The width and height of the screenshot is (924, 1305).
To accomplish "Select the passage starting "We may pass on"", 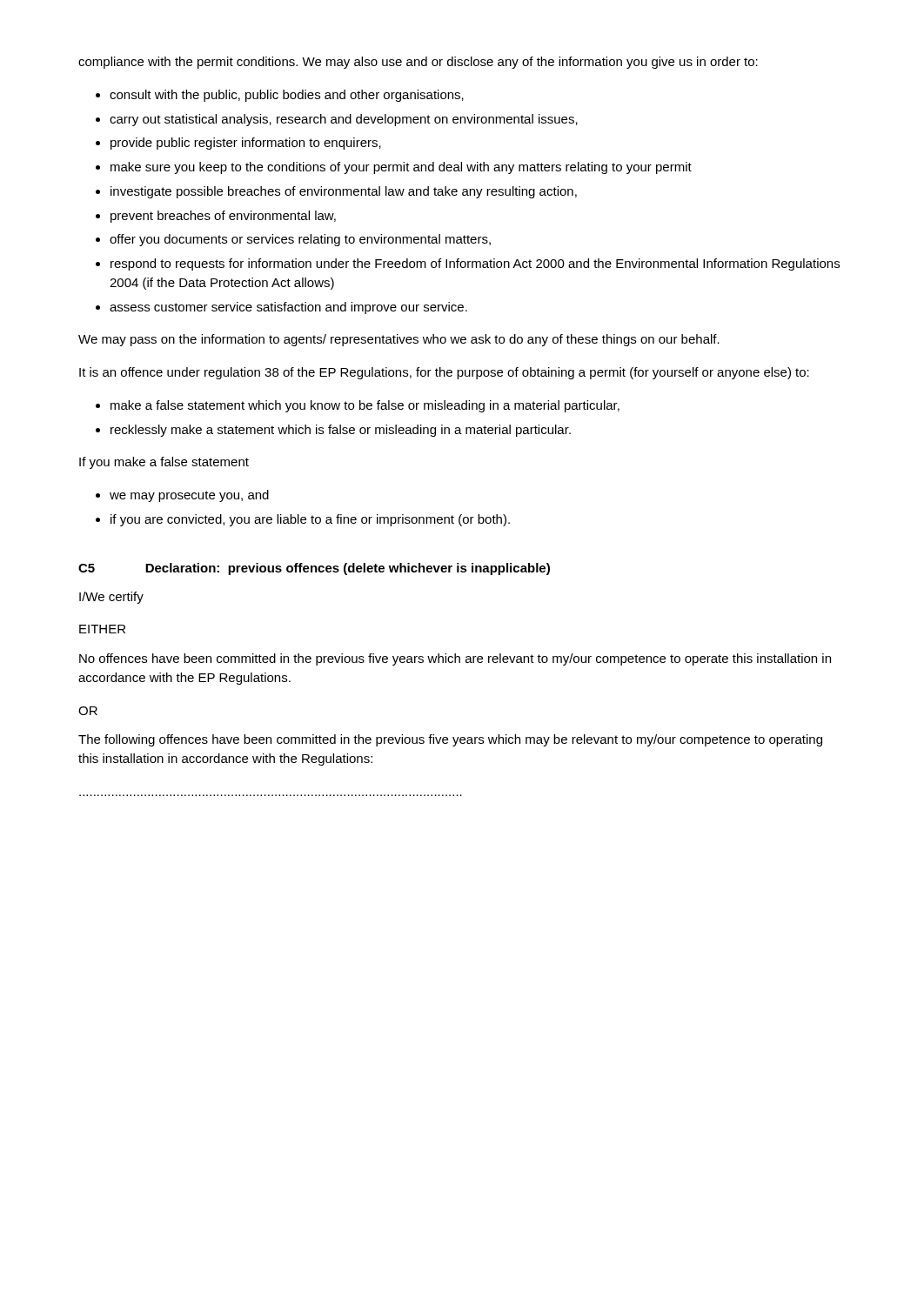I will point(462,339).
